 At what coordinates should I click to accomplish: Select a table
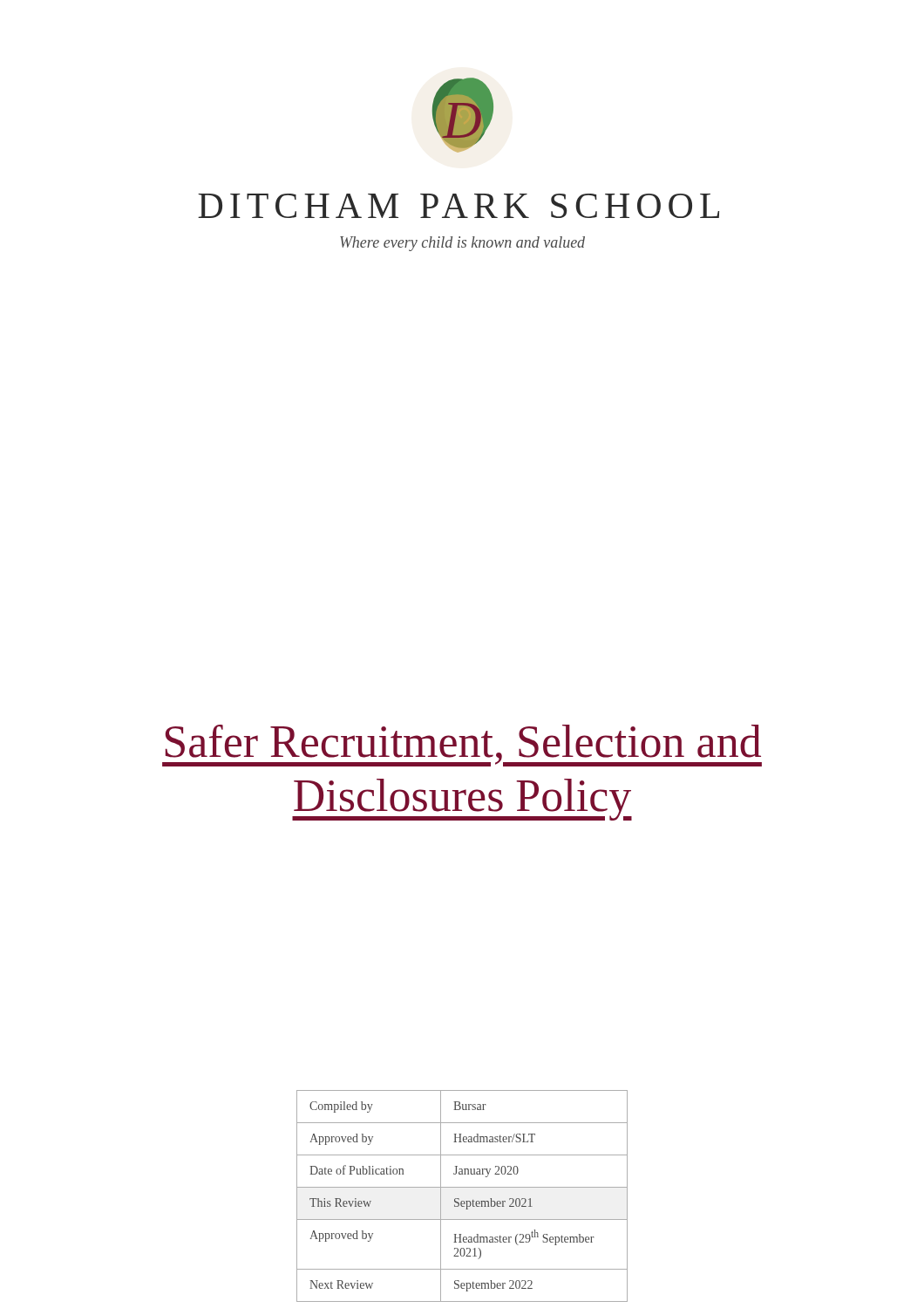(x=462, y=1196)
